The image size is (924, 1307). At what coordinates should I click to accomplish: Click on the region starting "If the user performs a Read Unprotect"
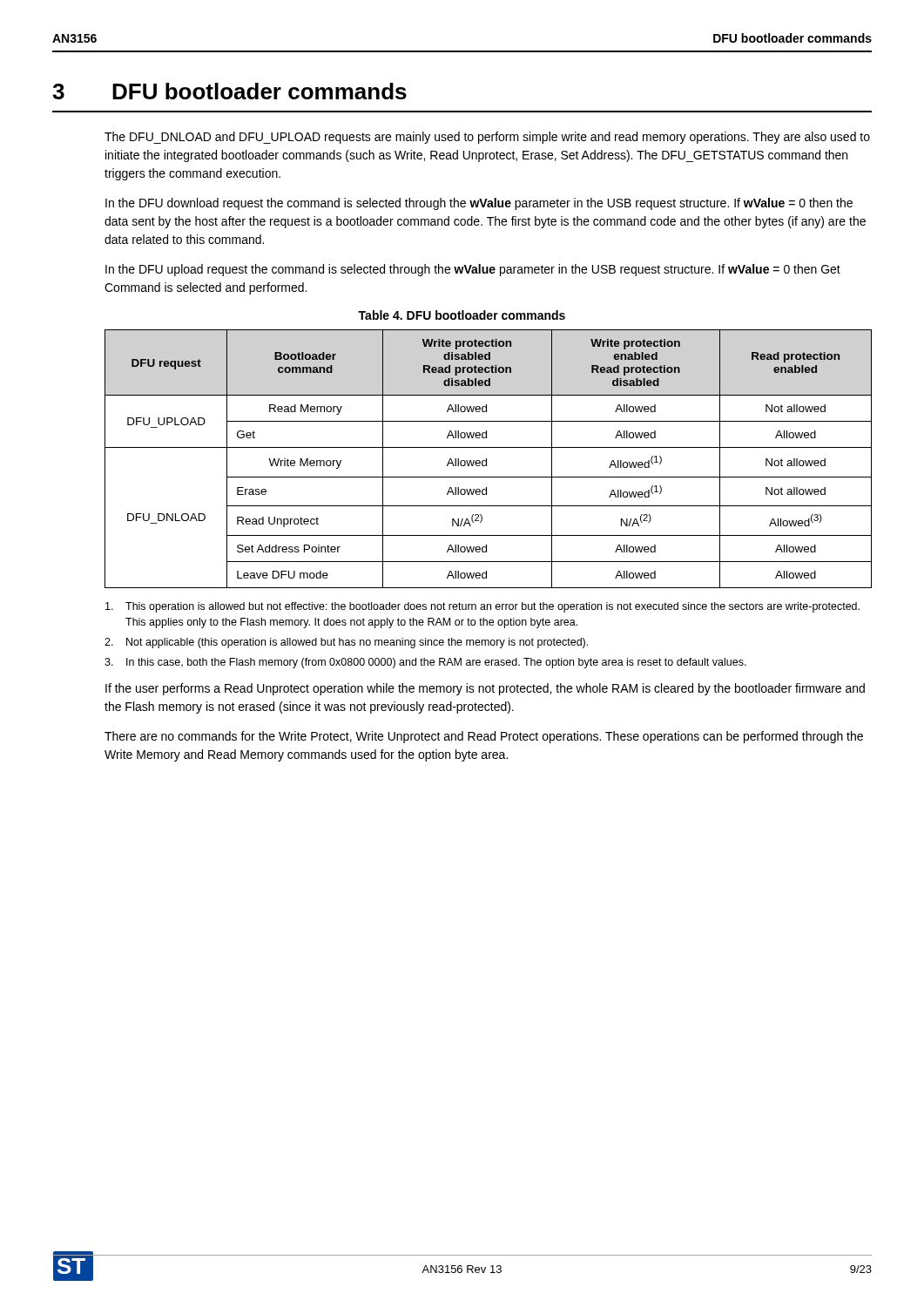coord(485,697)
